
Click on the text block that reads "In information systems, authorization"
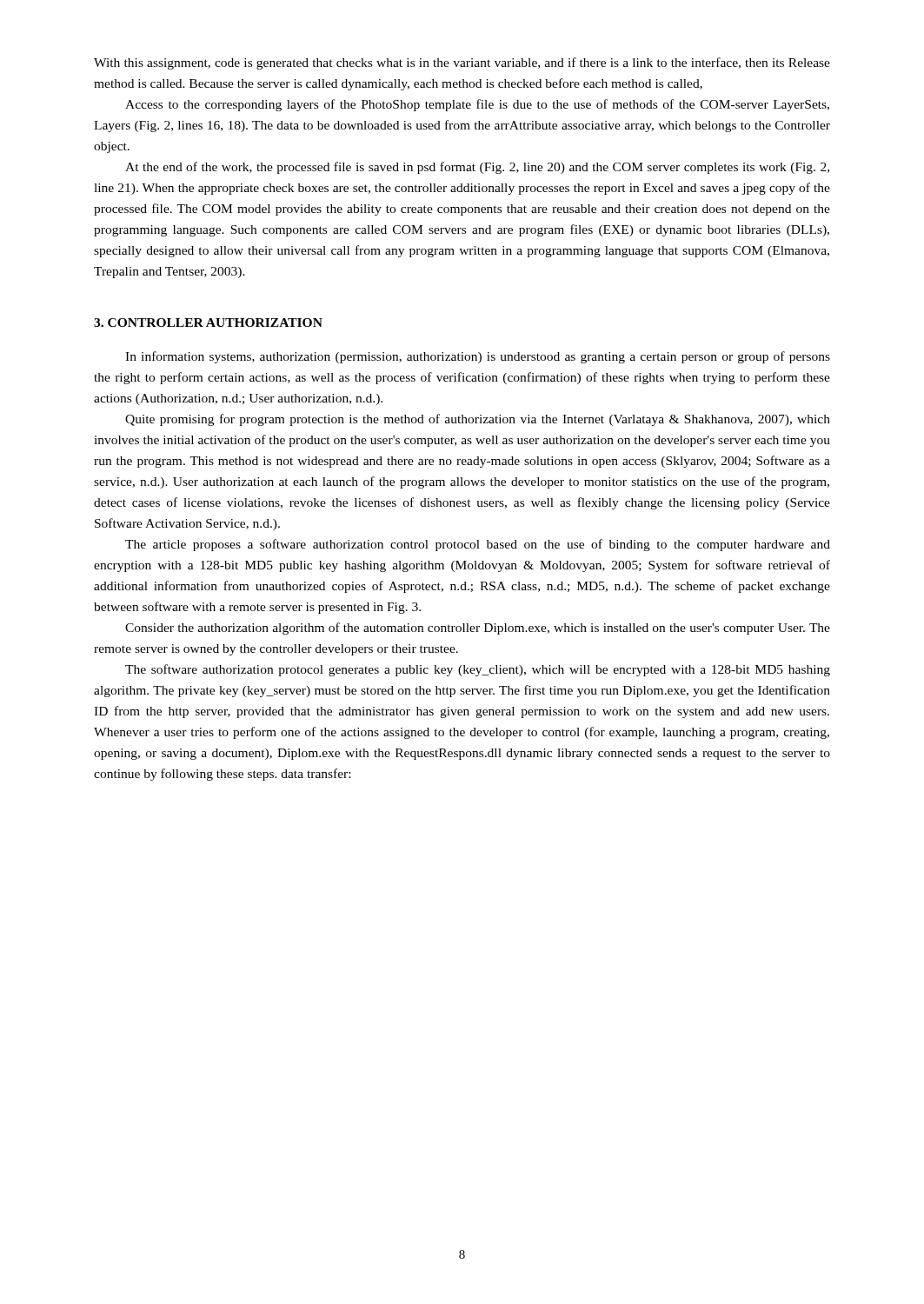tap(462, 565)
